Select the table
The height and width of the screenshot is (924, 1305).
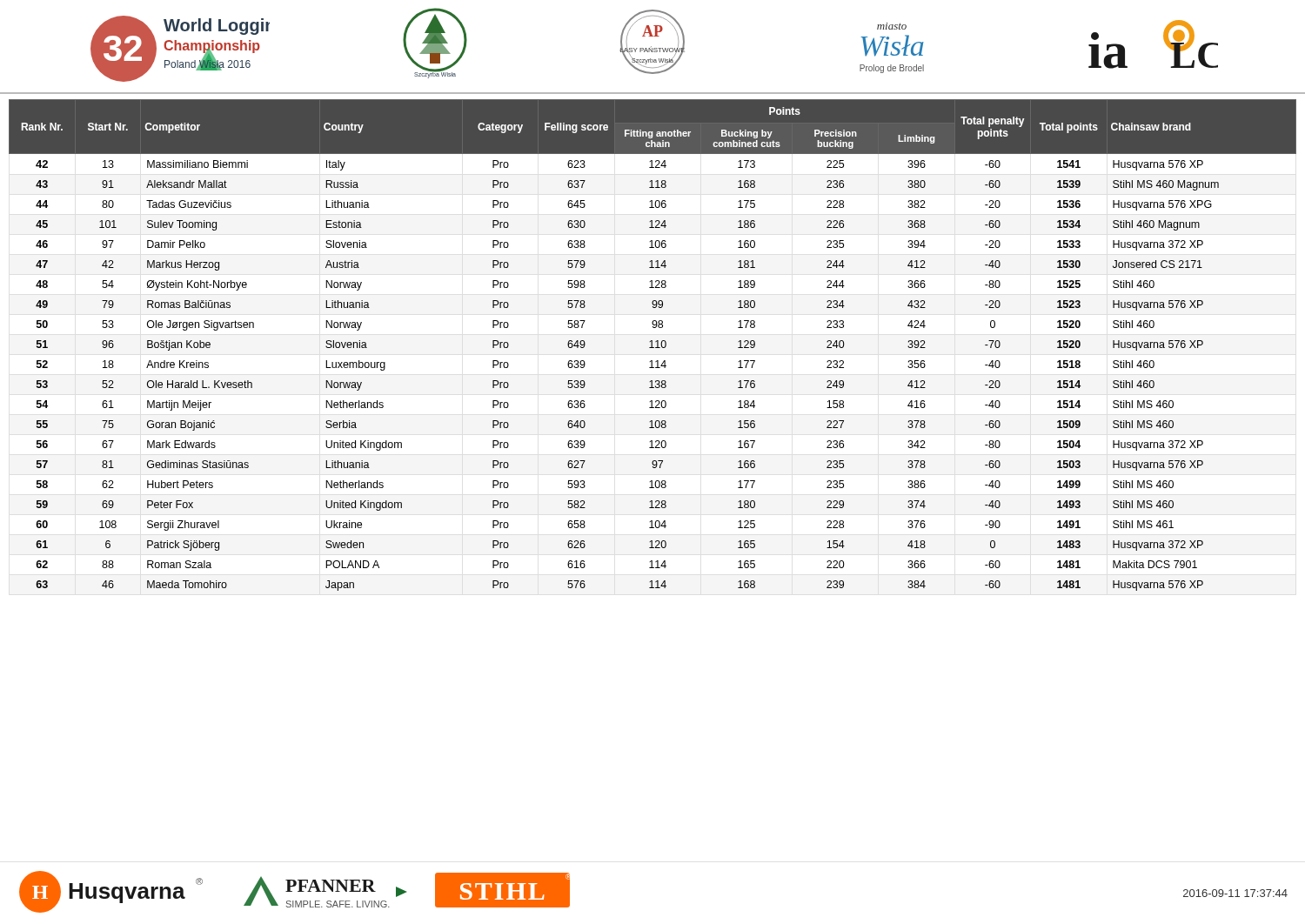click(x=652, y=347)
